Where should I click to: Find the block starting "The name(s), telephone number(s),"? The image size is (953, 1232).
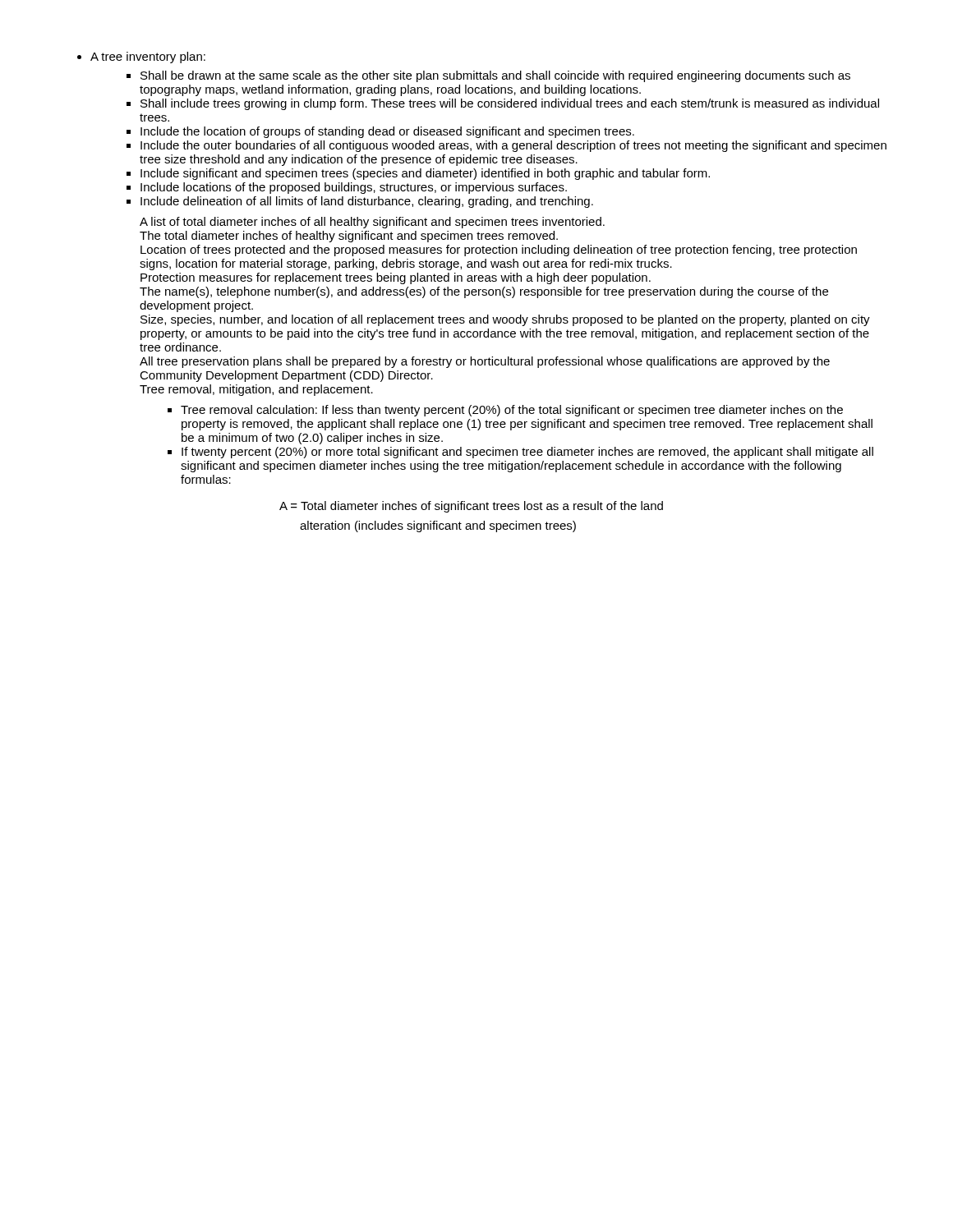(513, 298)
